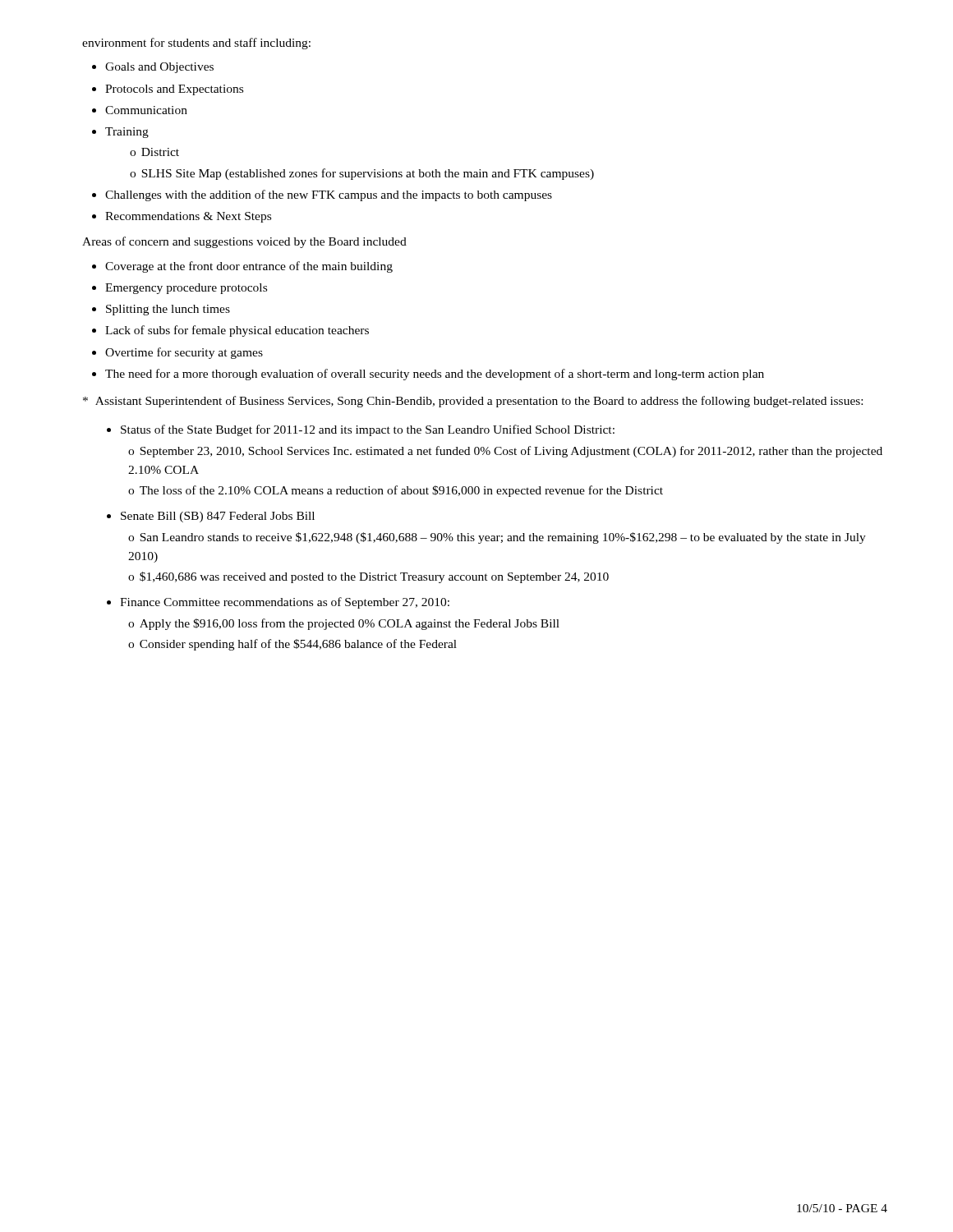Select the passage starting "Status of the State"
The height and width of the screenshot is (1232, 953).
[x=492, y=460]
